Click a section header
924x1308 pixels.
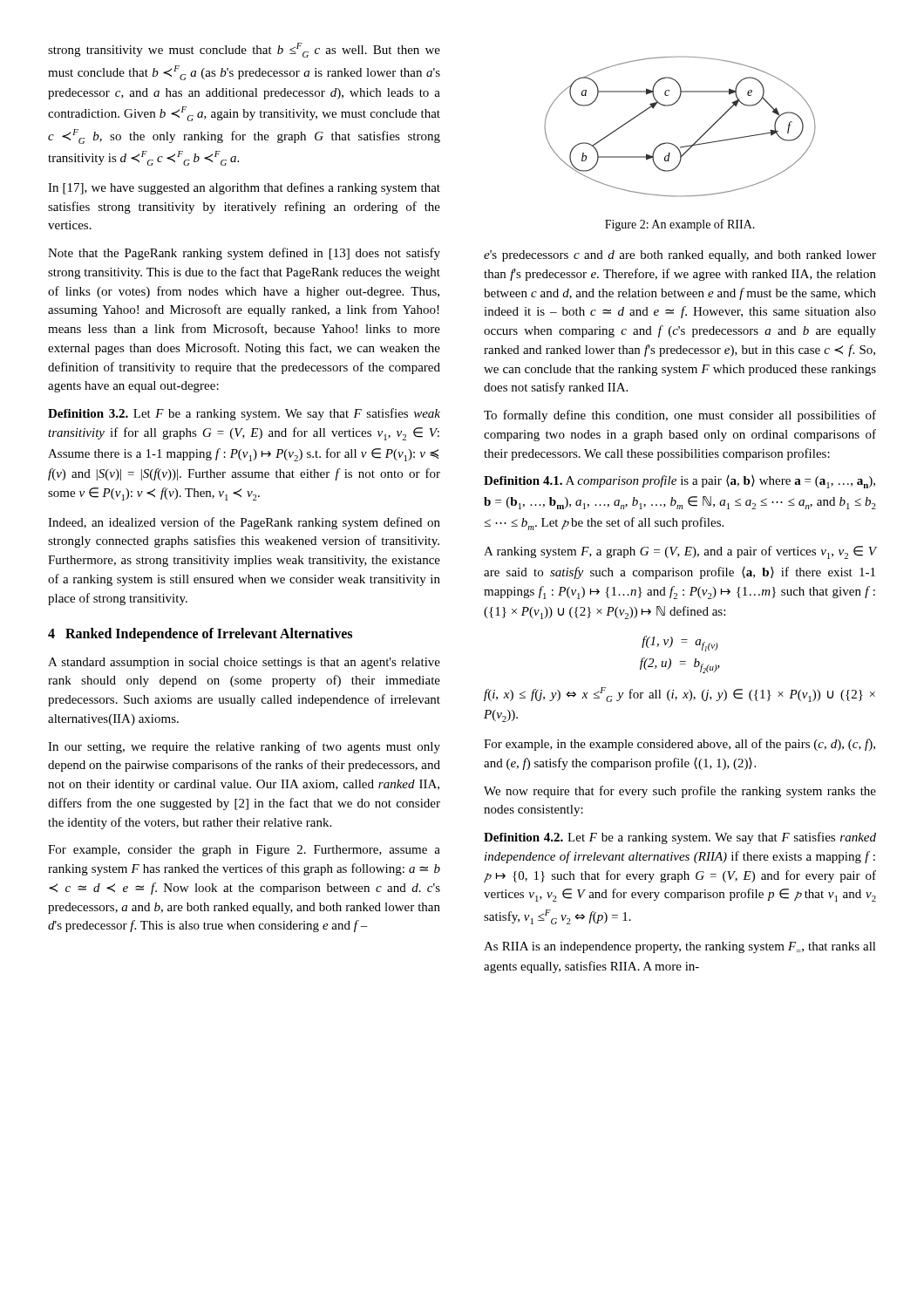[x=200, y=634]
